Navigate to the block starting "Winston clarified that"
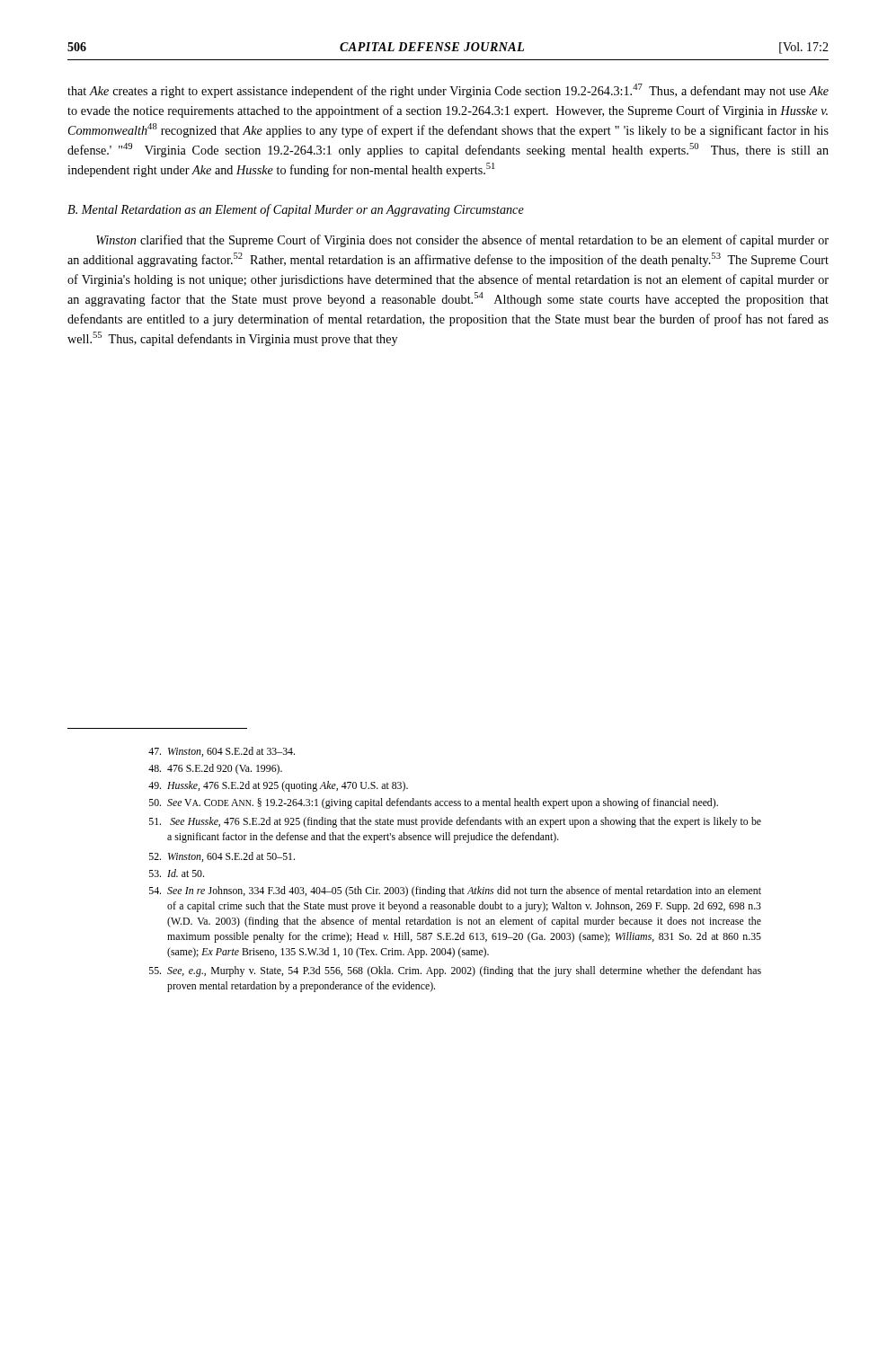Viewport: 896px width, 1348px height. coord(448,289)
